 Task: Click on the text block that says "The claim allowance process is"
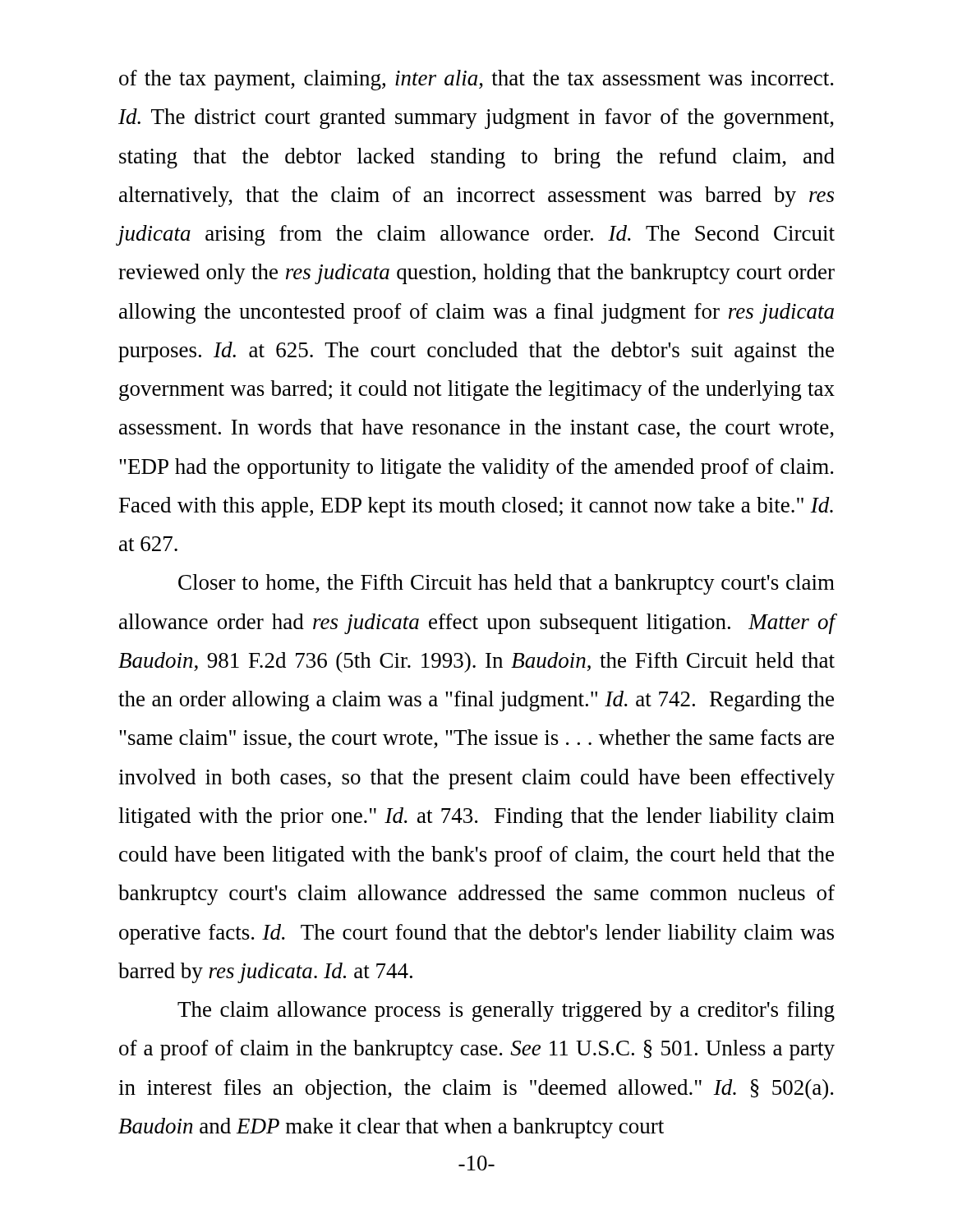tap(506, 1011)
